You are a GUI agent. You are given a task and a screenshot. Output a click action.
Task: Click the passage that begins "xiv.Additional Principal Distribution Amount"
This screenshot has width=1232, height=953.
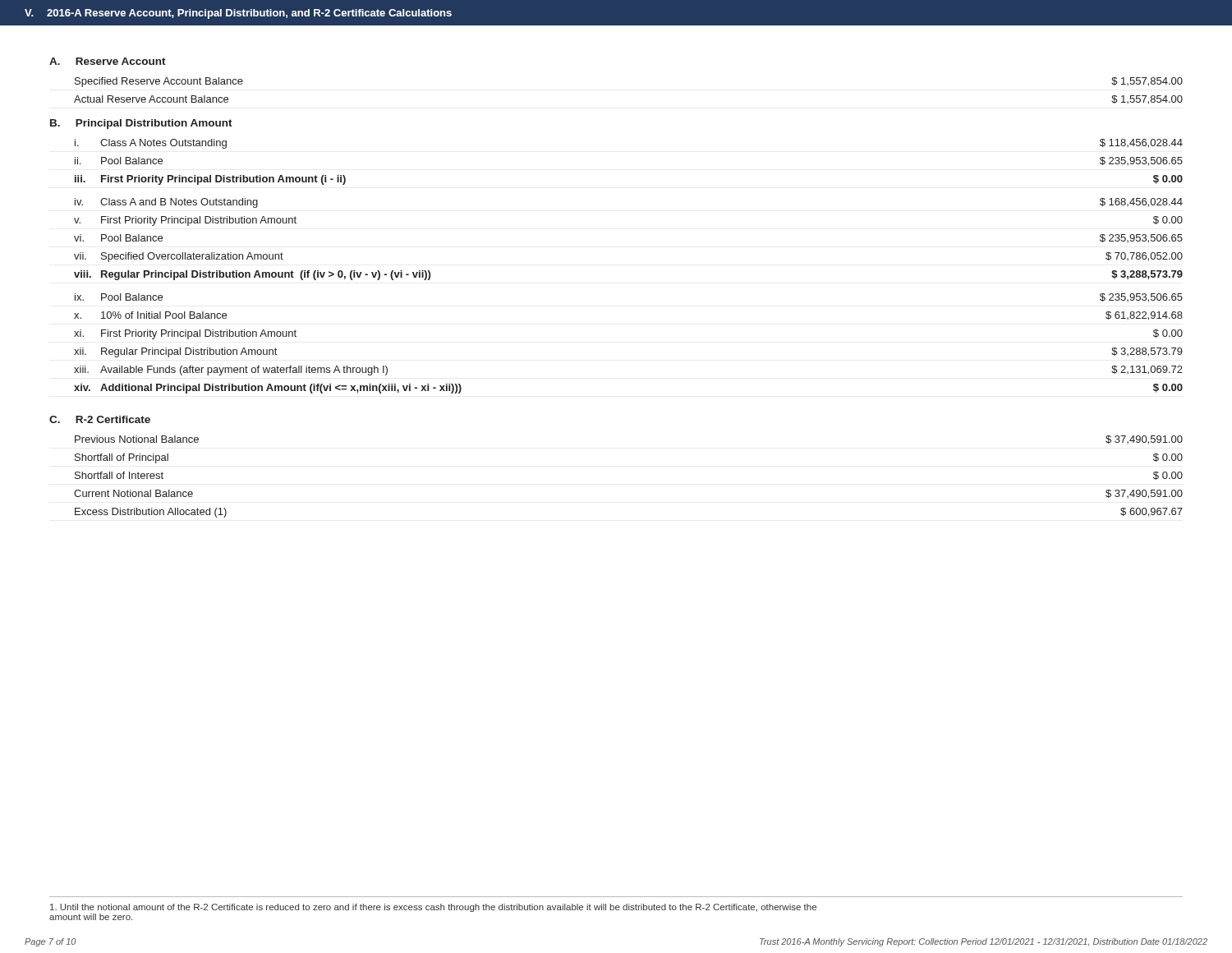point(270,388)
